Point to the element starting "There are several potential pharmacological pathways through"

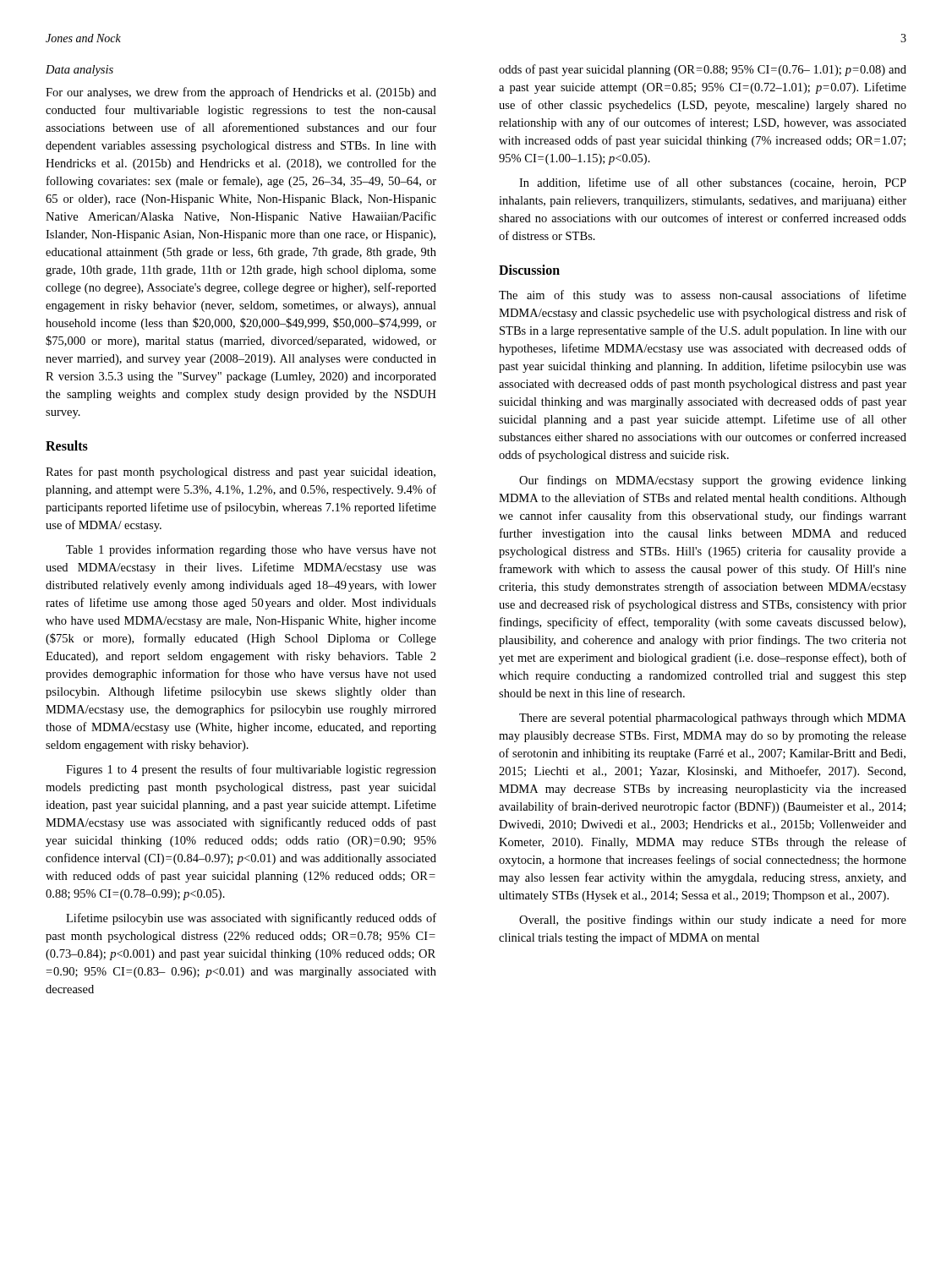(703, 807)
